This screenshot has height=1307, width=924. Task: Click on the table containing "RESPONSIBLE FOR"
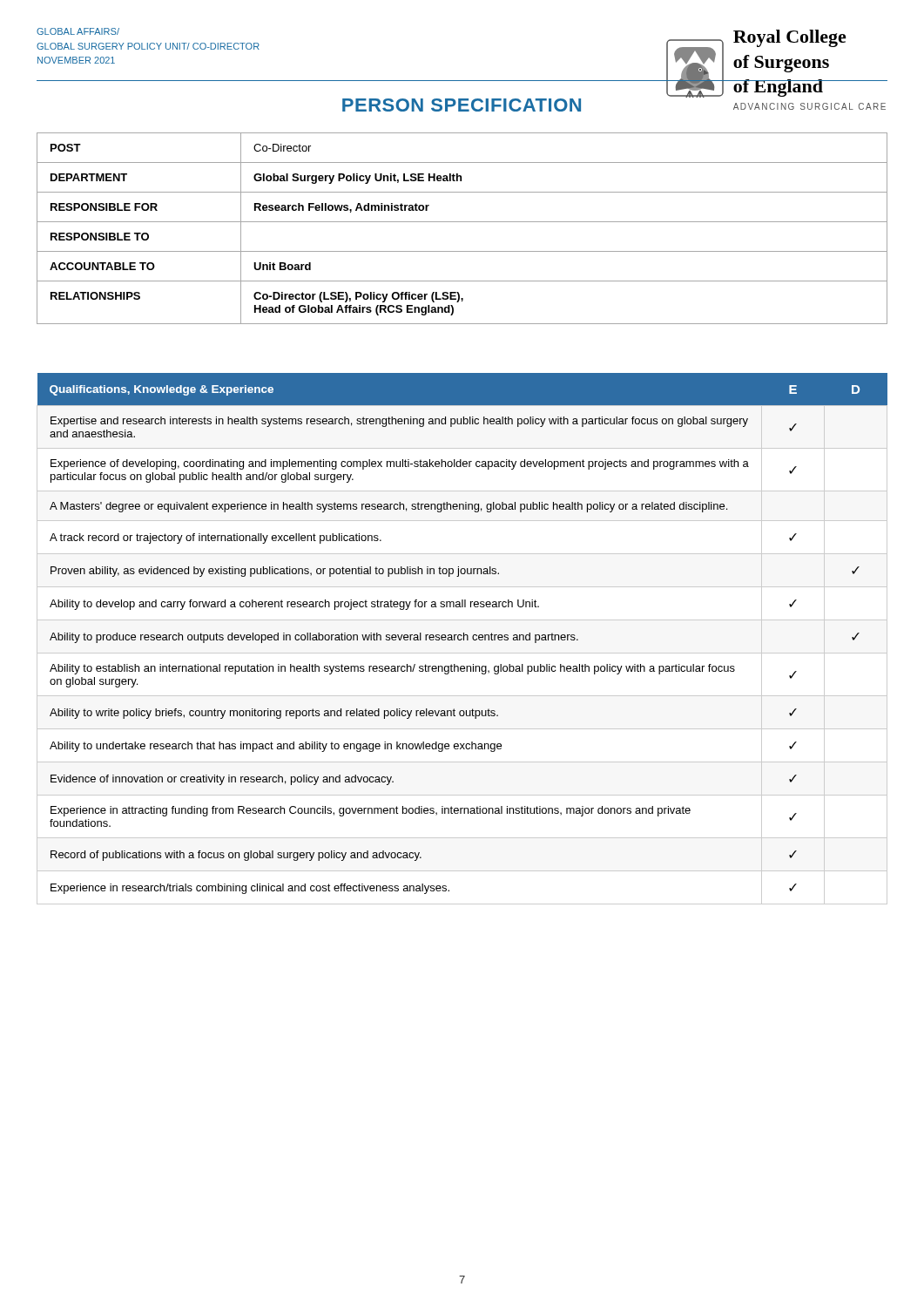[x=462, y=228]
